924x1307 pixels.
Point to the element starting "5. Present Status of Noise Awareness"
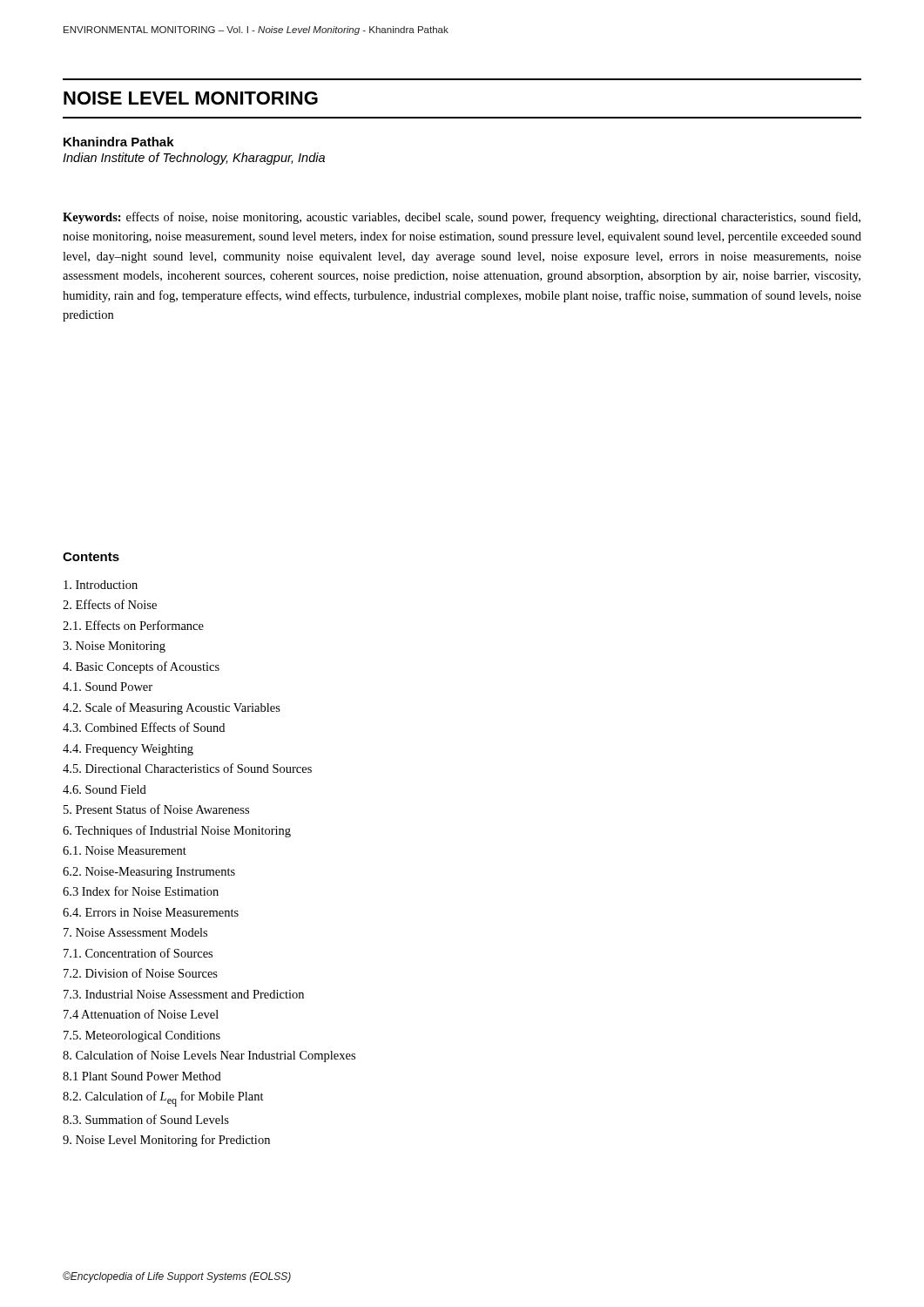[156, 809]
